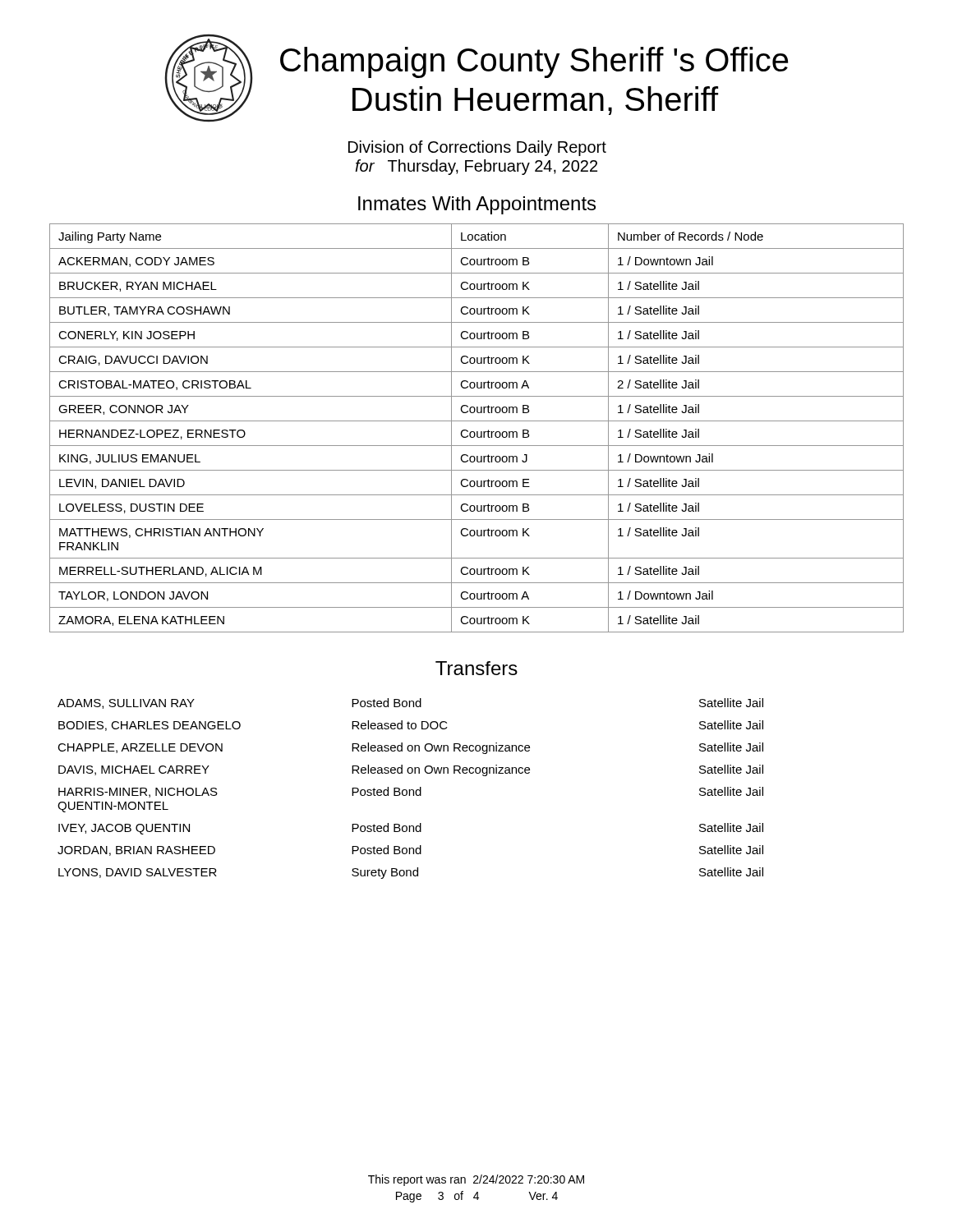This screenshot has height=1232, width=953.
Task: Click on the title that says "Champaign County Sheriff 's Office Dustin Heuerman,"
Action: coord(534,80)
